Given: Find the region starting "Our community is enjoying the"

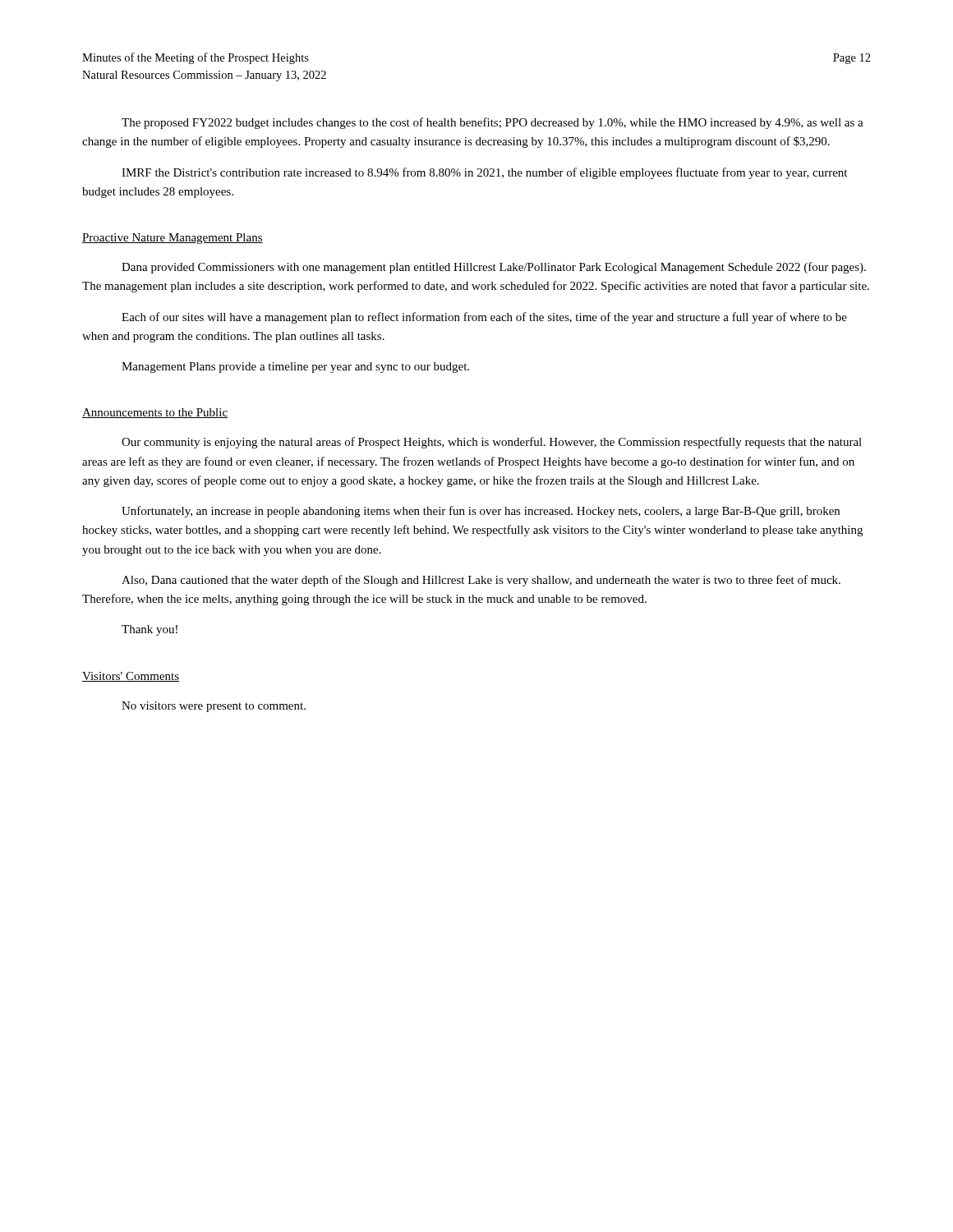Looking at the screenshot, I should 472,461.
